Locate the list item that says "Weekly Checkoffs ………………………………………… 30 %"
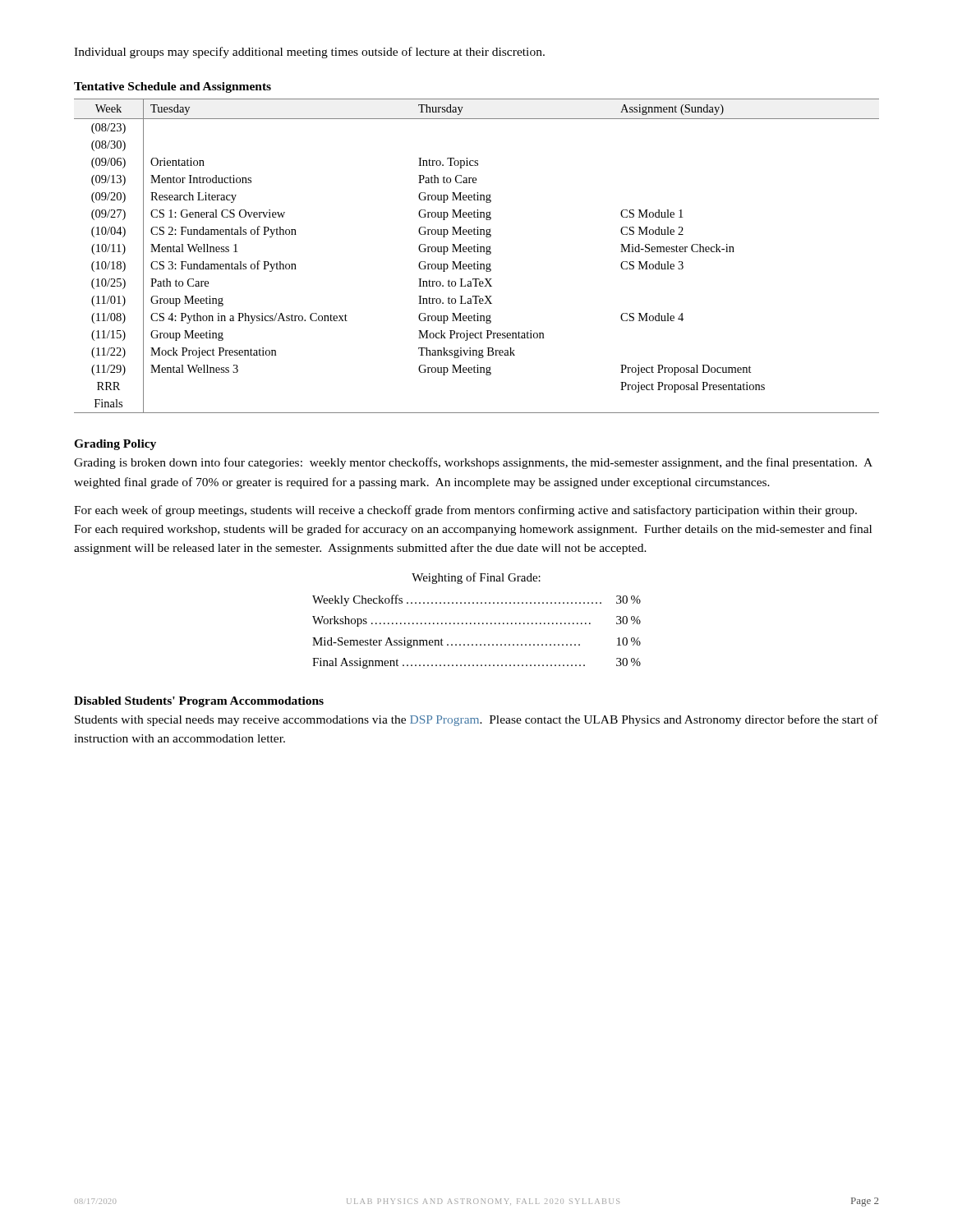The height and width of the screenshot is (1232, 953). click(476, 600)
